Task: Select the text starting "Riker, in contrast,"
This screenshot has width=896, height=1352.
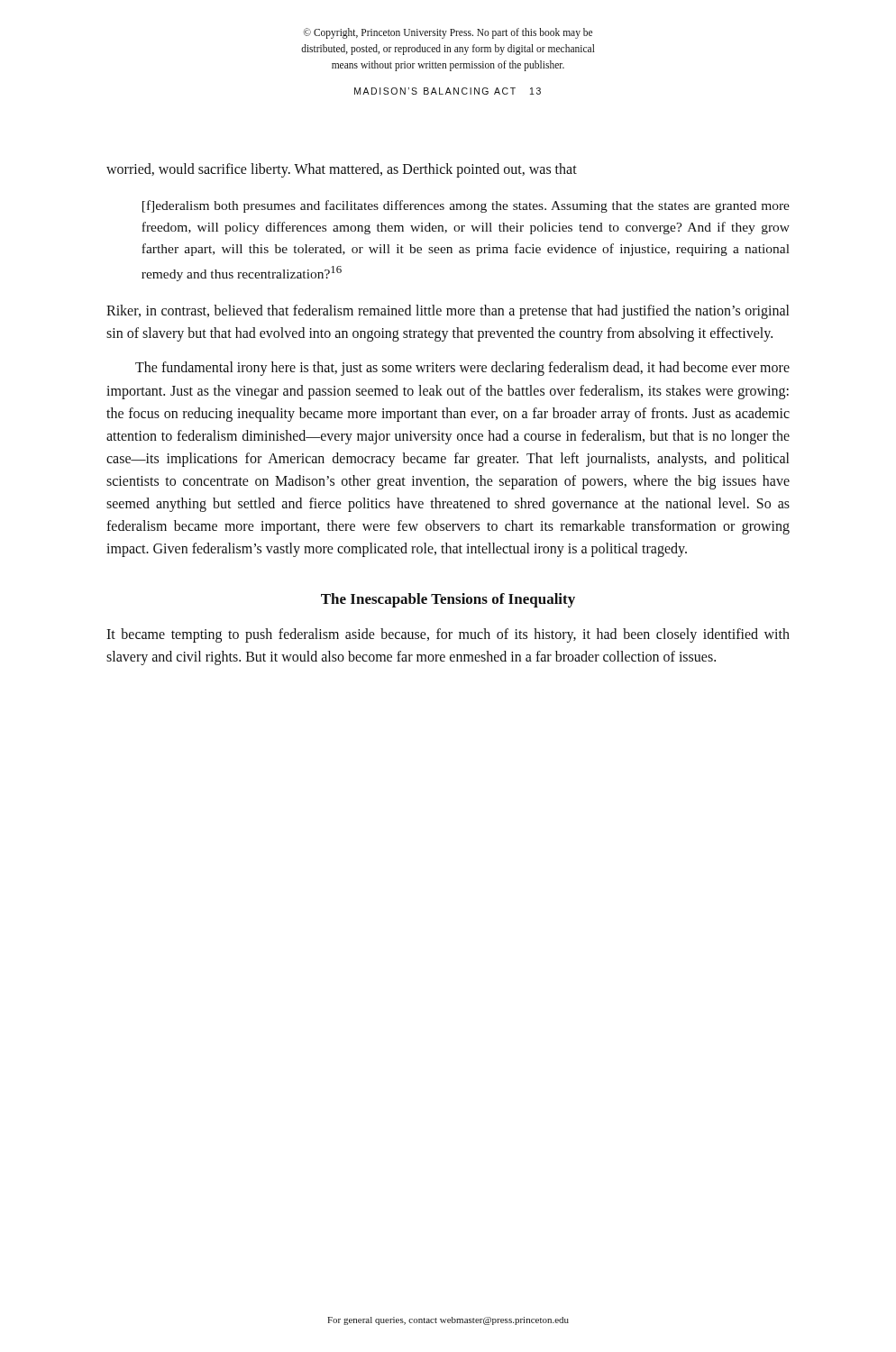Action: coord(448,429)
